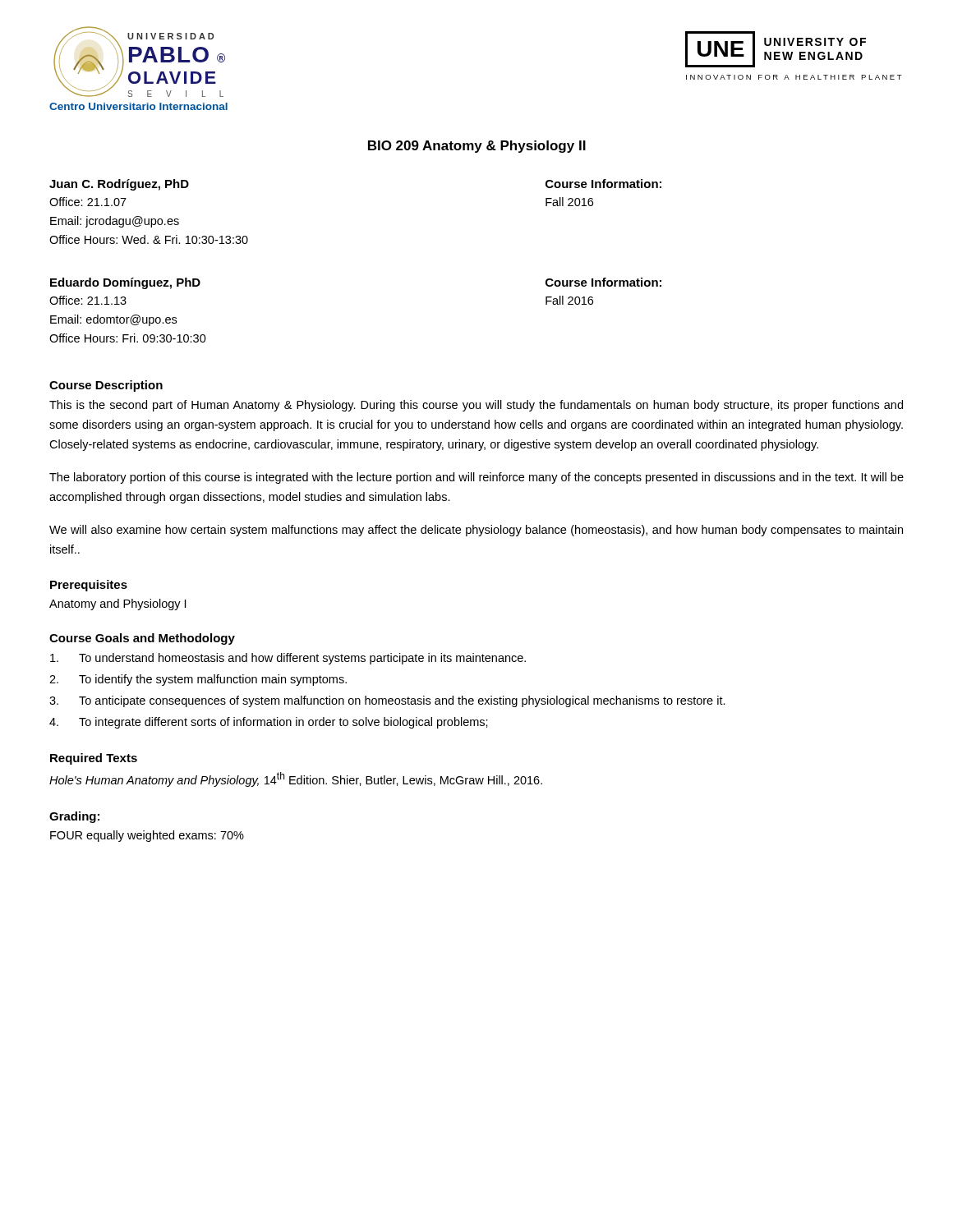This screenshot has height=1232, width=953.
Task: Click on the passage starting "Course Goals and Methodology"
Action: [142, 638]
